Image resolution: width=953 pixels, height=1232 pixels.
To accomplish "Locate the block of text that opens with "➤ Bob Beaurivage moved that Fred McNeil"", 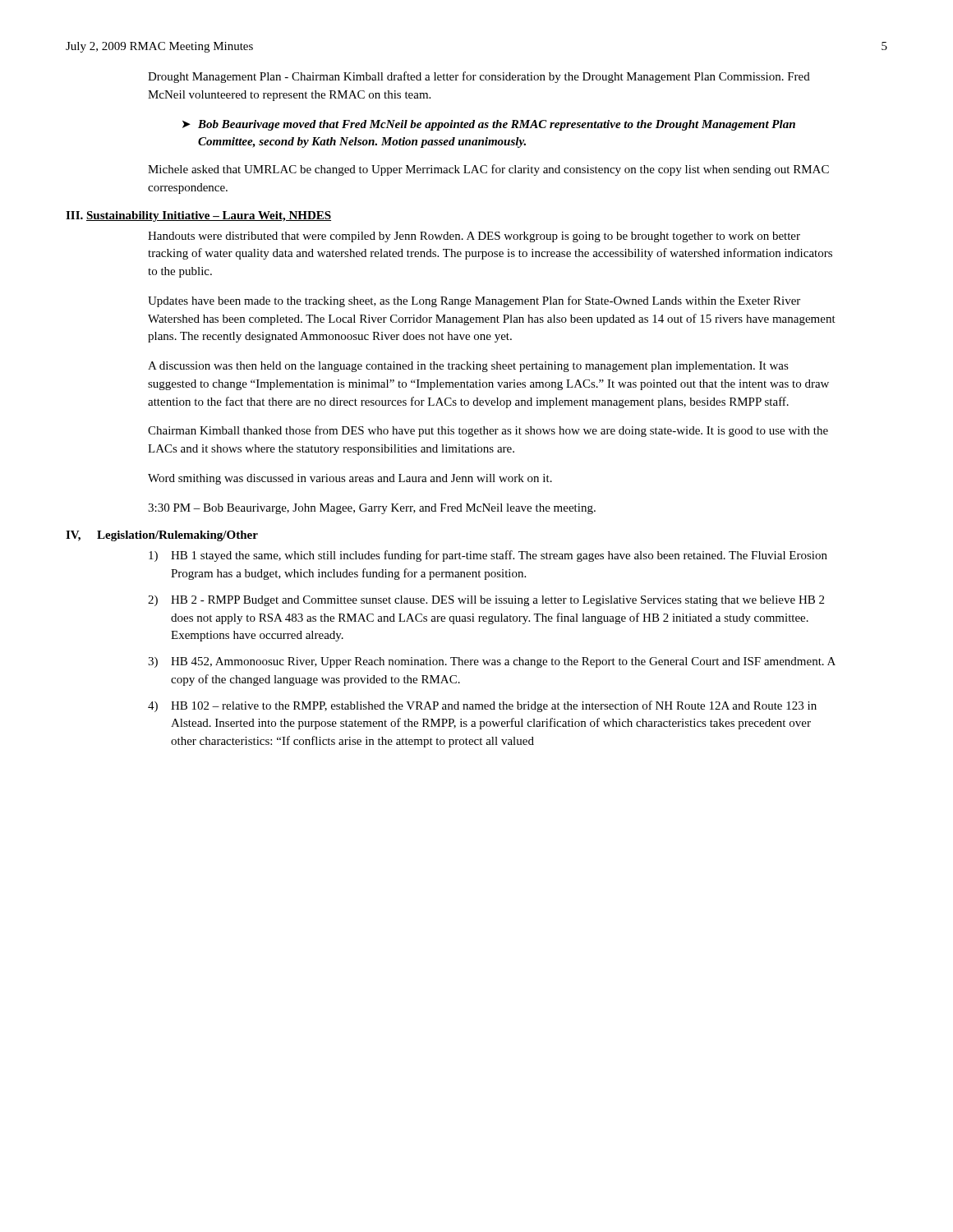I will pos(509,133).
